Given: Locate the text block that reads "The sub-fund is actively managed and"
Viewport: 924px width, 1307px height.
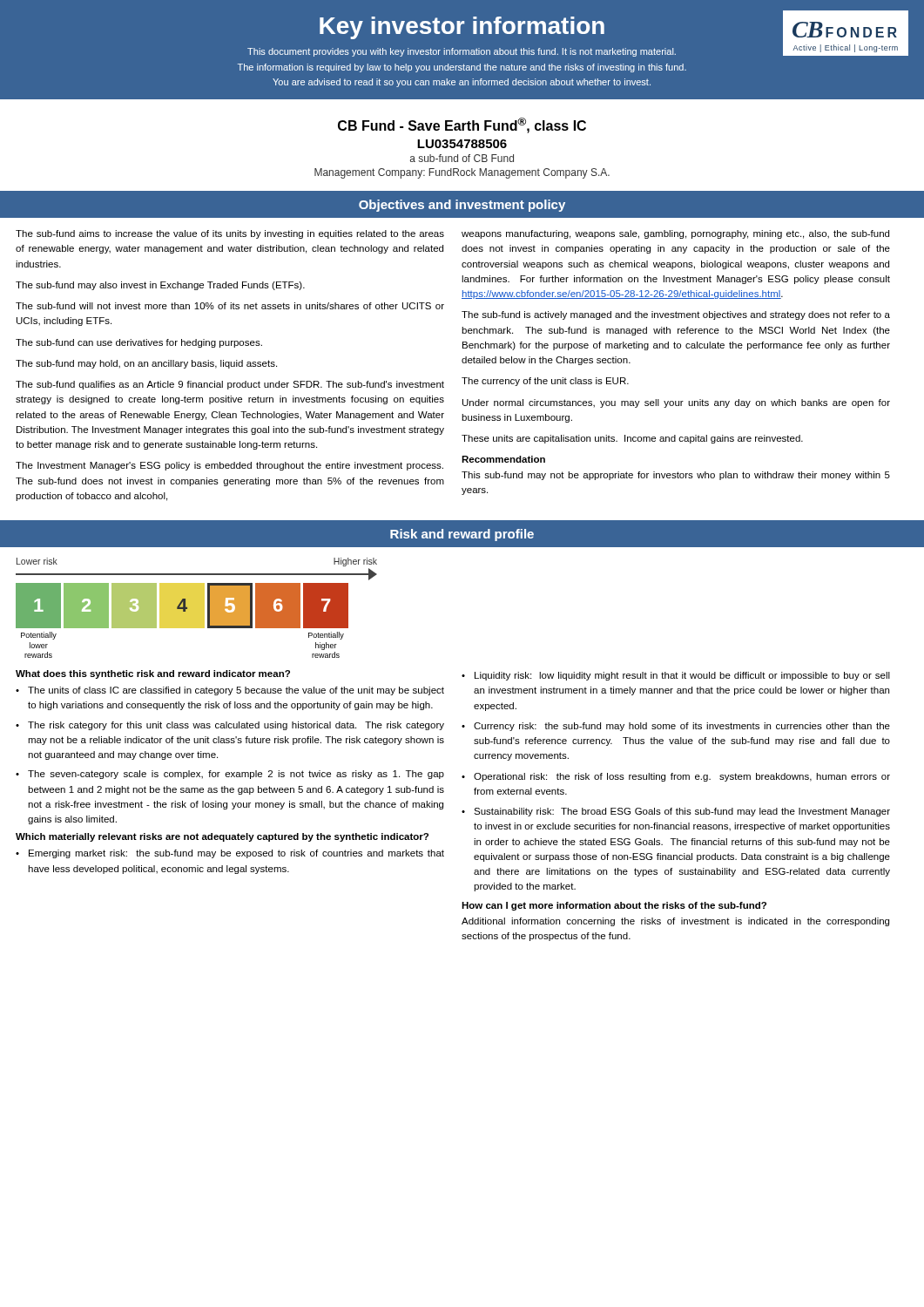Looking at the screenshot, I should pyautogui.click(x=676, y=337).
